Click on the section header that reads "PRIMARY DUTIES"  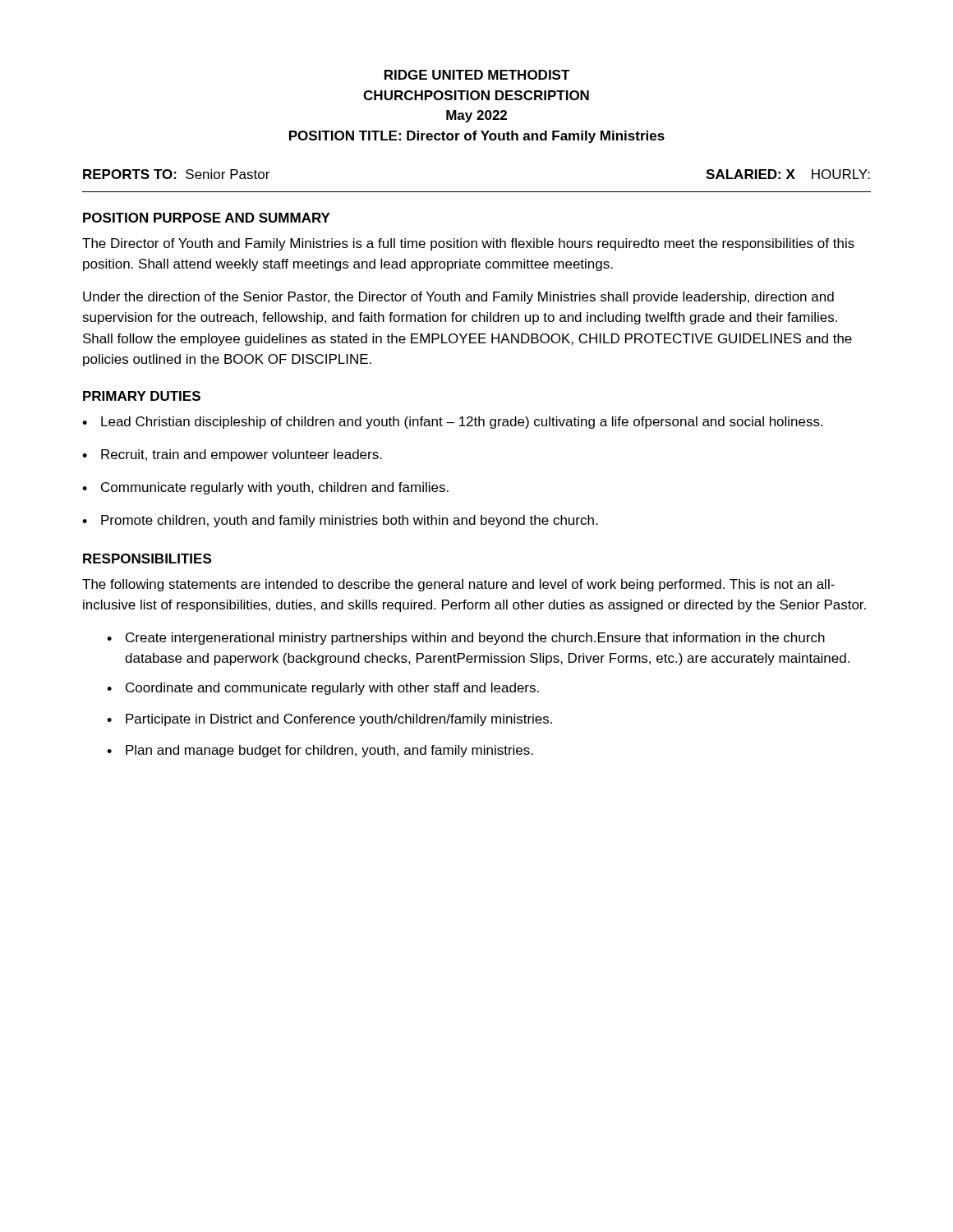coord(142,396)
